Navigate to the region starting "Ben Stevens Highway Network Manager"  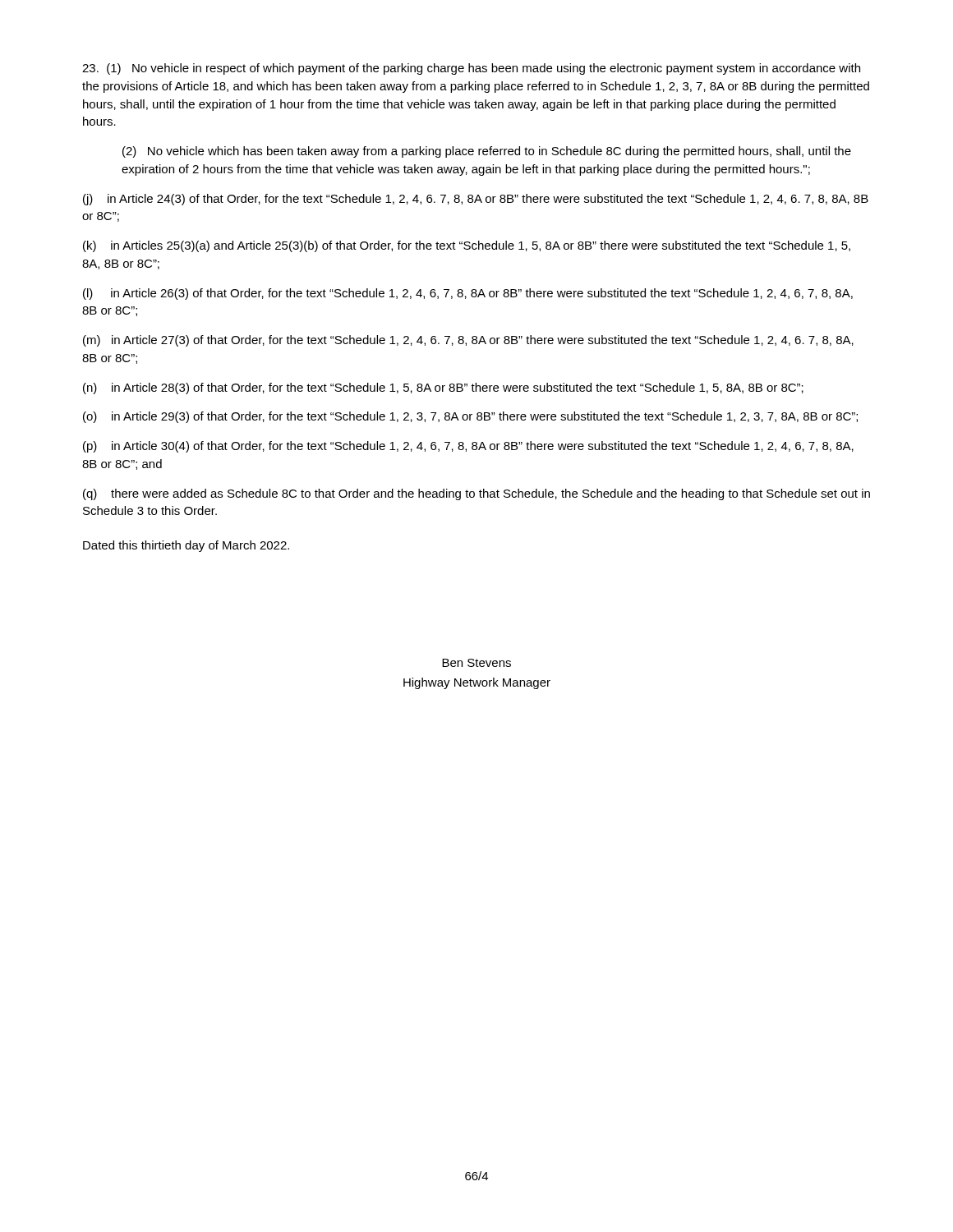pyautogui.click(x=476, y=672)
